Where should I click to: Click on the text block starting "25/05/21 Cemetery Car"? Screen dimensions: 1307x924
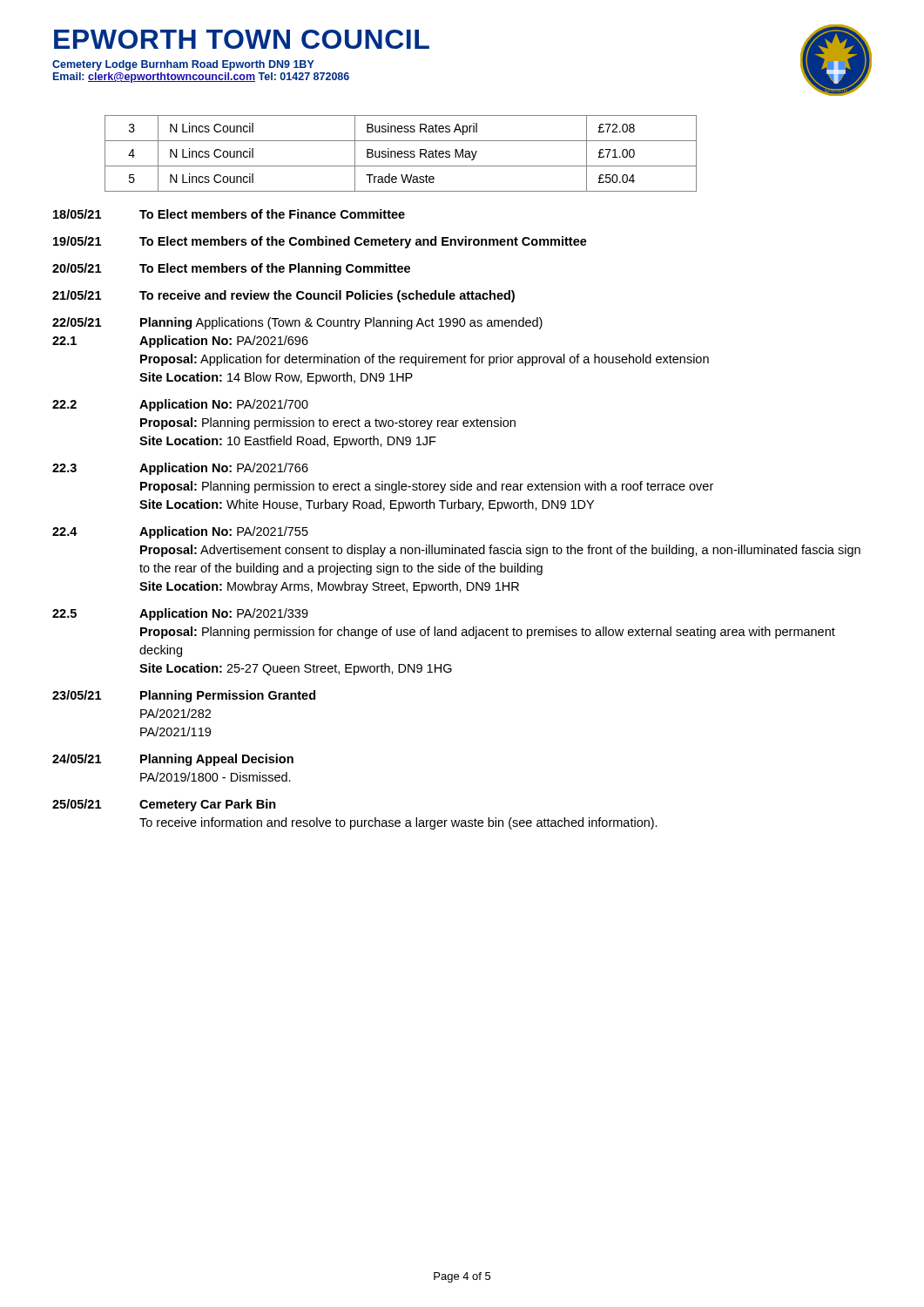(462, 814)
